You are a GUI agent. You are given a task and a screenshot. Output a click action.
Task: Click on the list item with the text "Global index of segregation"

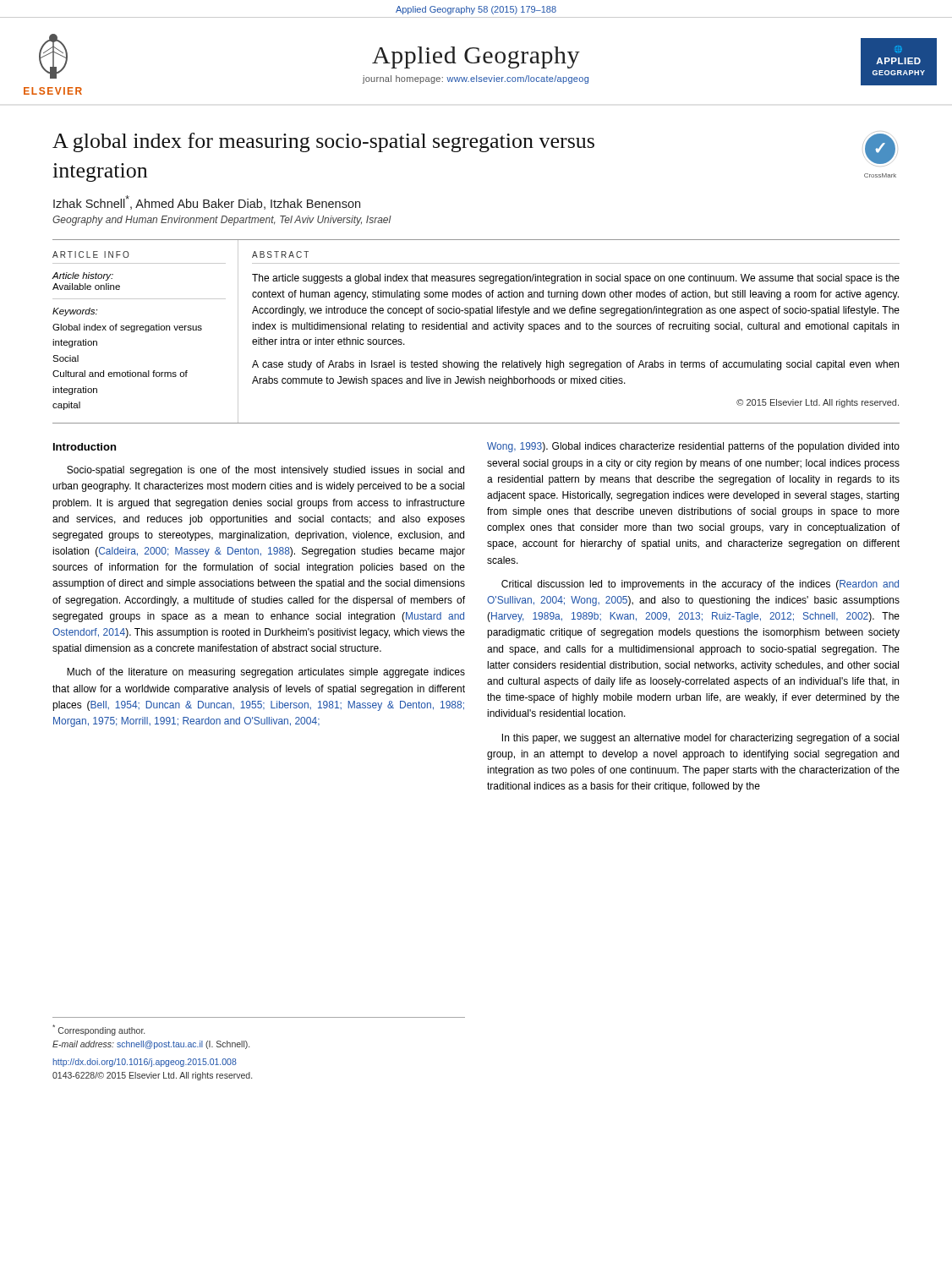click(127, 366)
